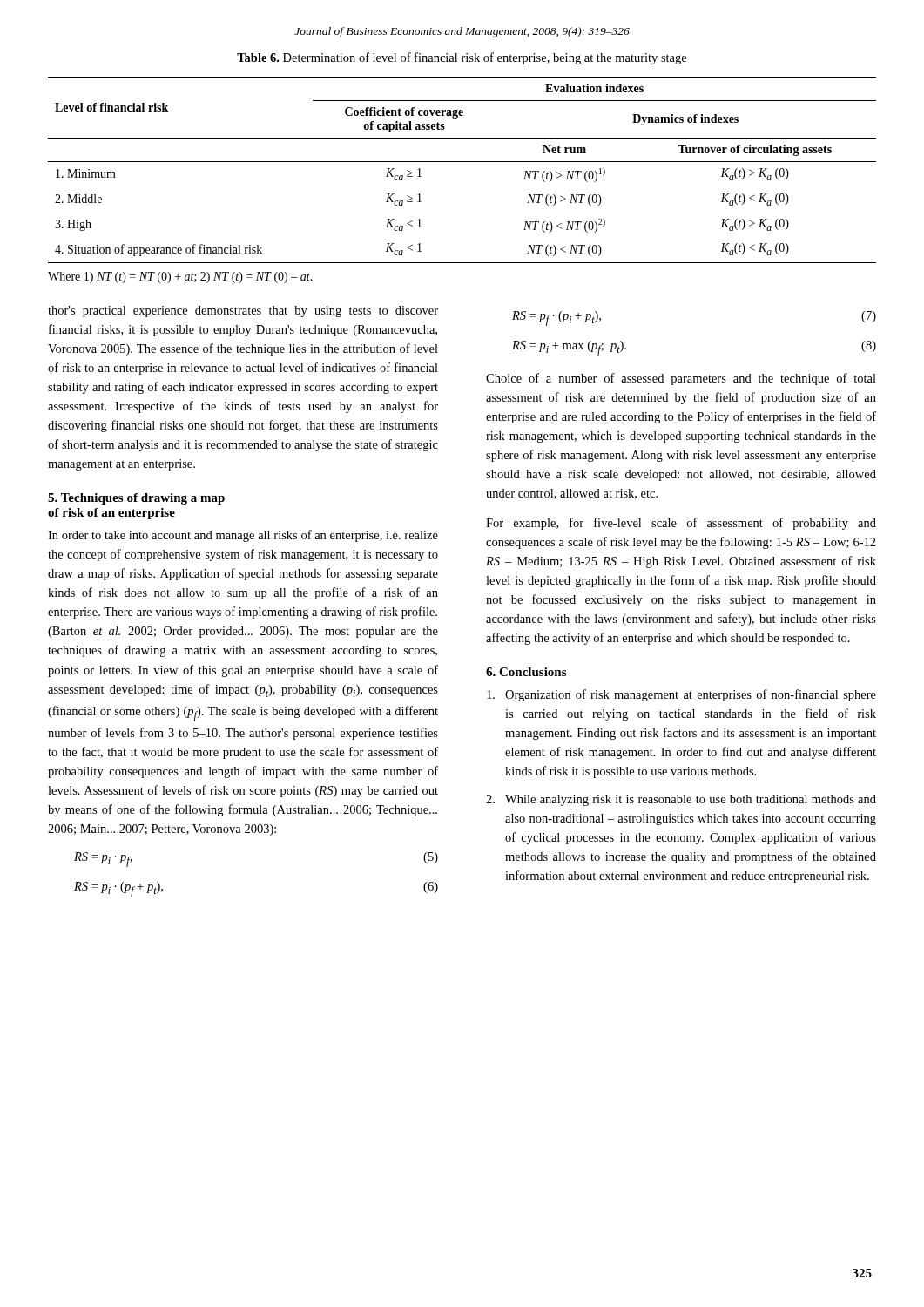Point to "RS = pi · pf, (5)"
The height and width of the screenshot is (1307, 924).
(x=106, y=860)
